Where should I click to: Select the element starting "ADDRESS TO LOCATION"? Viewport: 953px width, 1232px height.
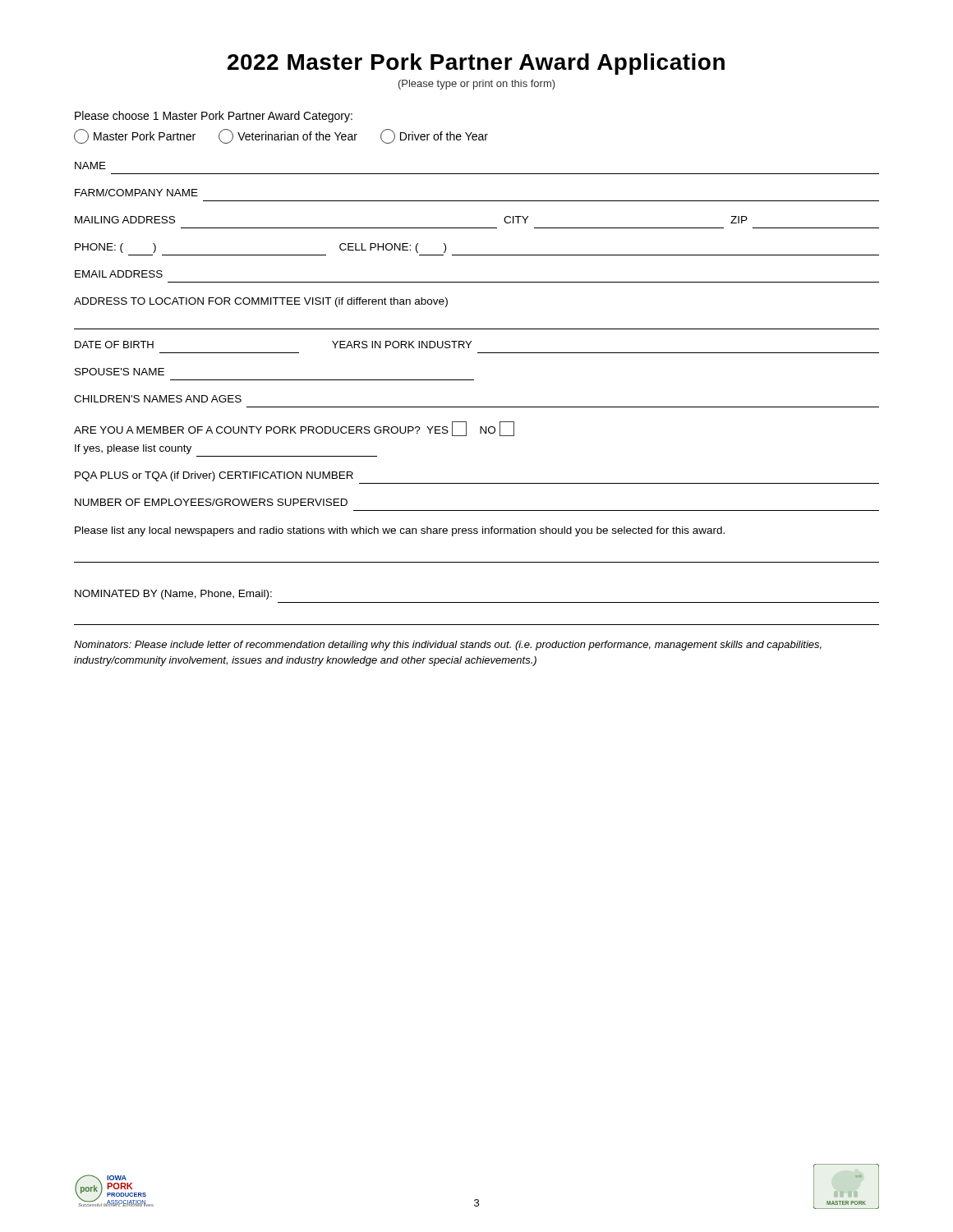pos(261,301)
